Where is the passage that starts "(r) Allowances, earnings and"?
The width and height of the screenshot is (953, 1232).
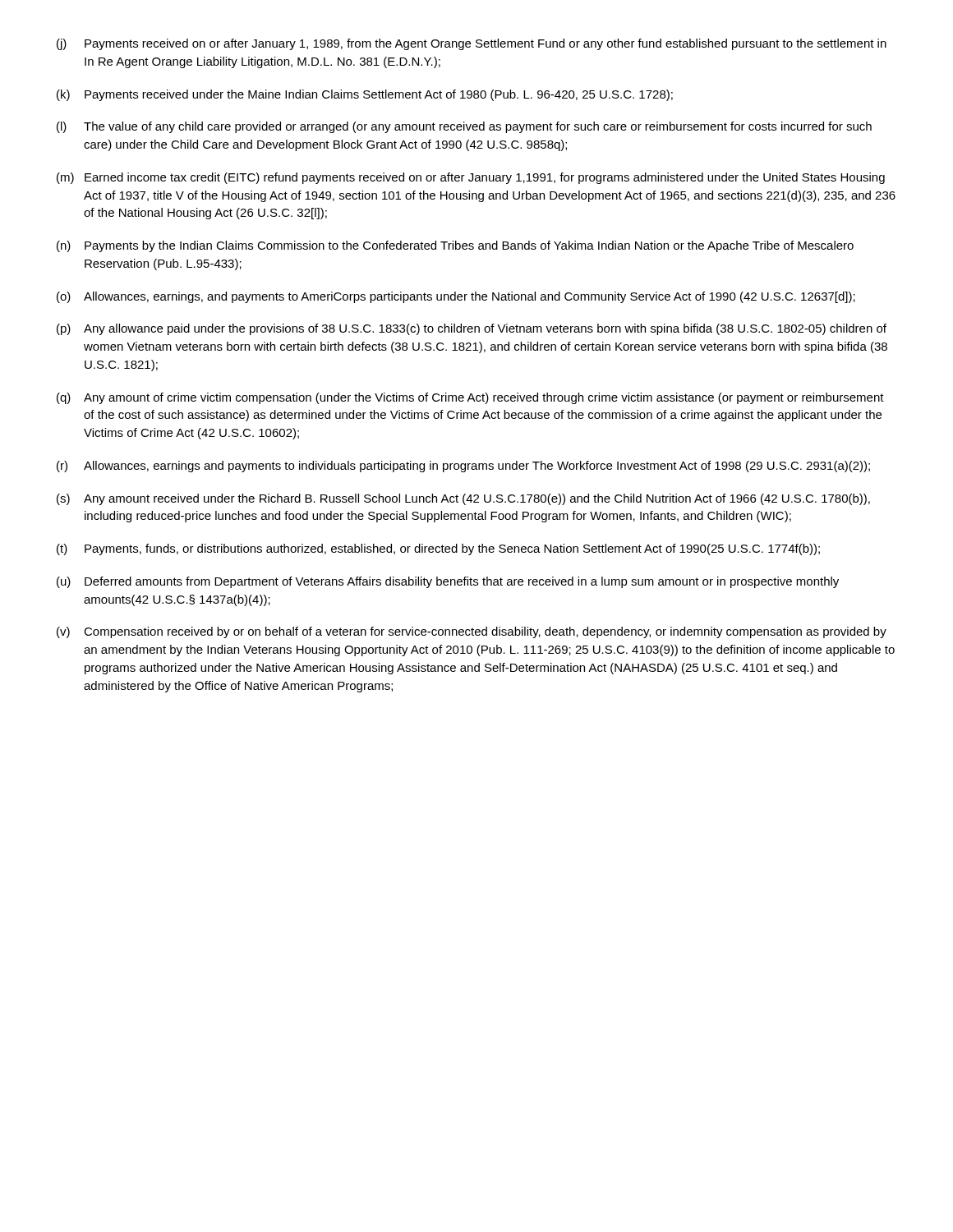click(x=476, y=465)
